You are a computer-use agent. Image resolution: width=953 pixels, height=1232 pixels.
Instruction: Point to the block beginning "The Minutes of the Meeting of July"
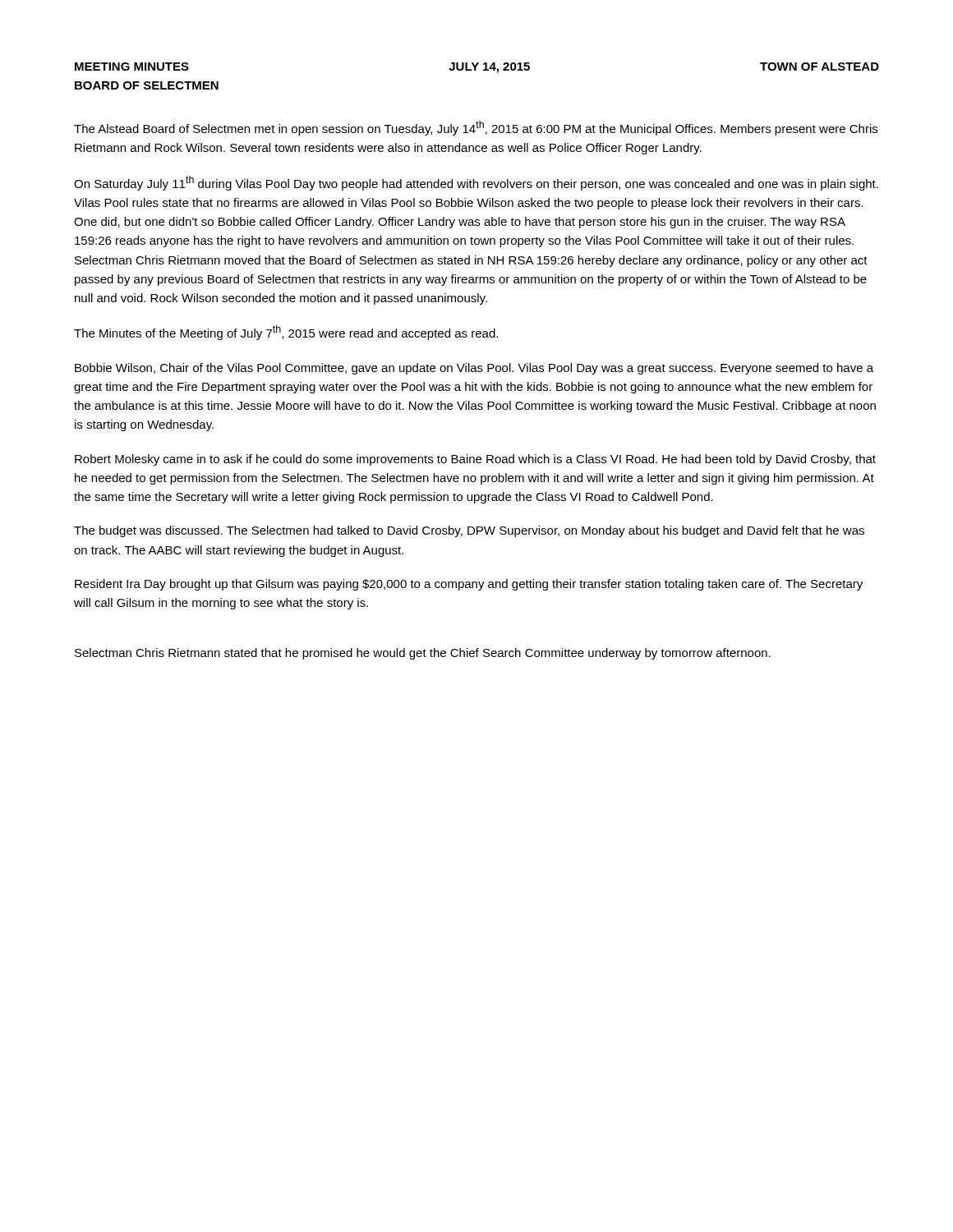point(286,332)
